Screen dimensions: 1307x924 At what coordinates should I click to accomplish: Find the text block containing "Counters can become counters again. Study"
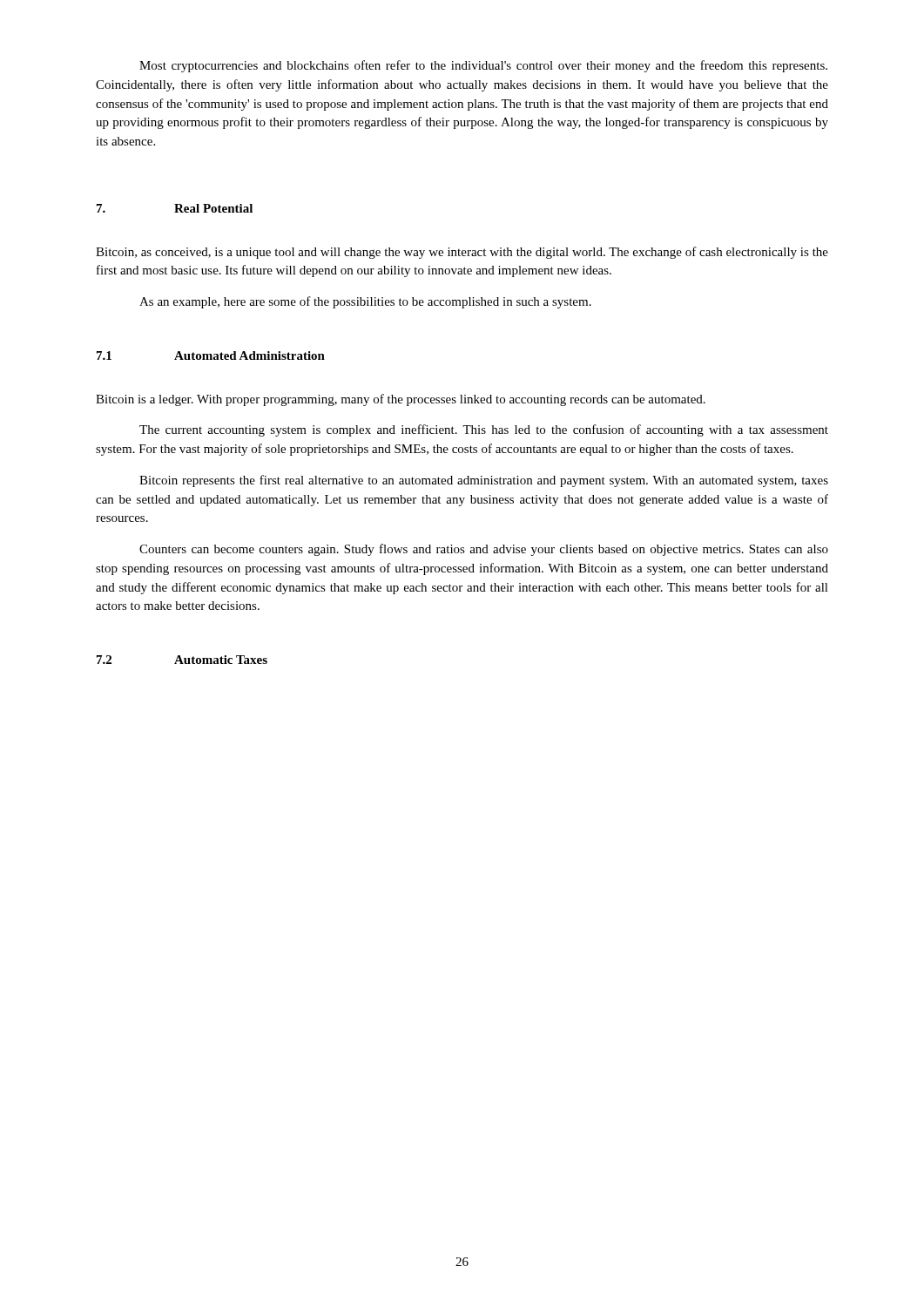462,578
